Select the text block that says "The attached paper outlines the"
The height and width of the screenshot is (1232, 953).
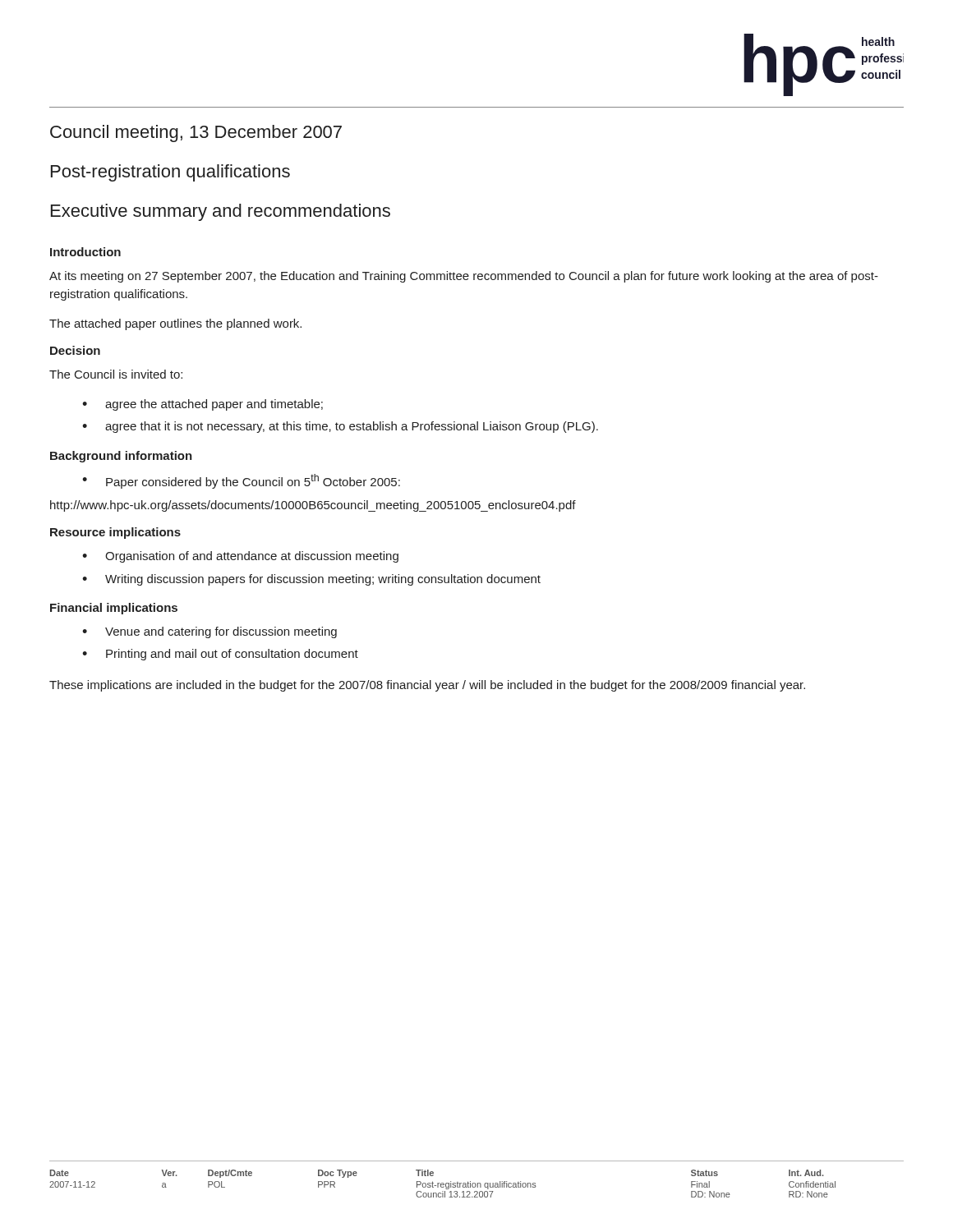tap(176, 323)
